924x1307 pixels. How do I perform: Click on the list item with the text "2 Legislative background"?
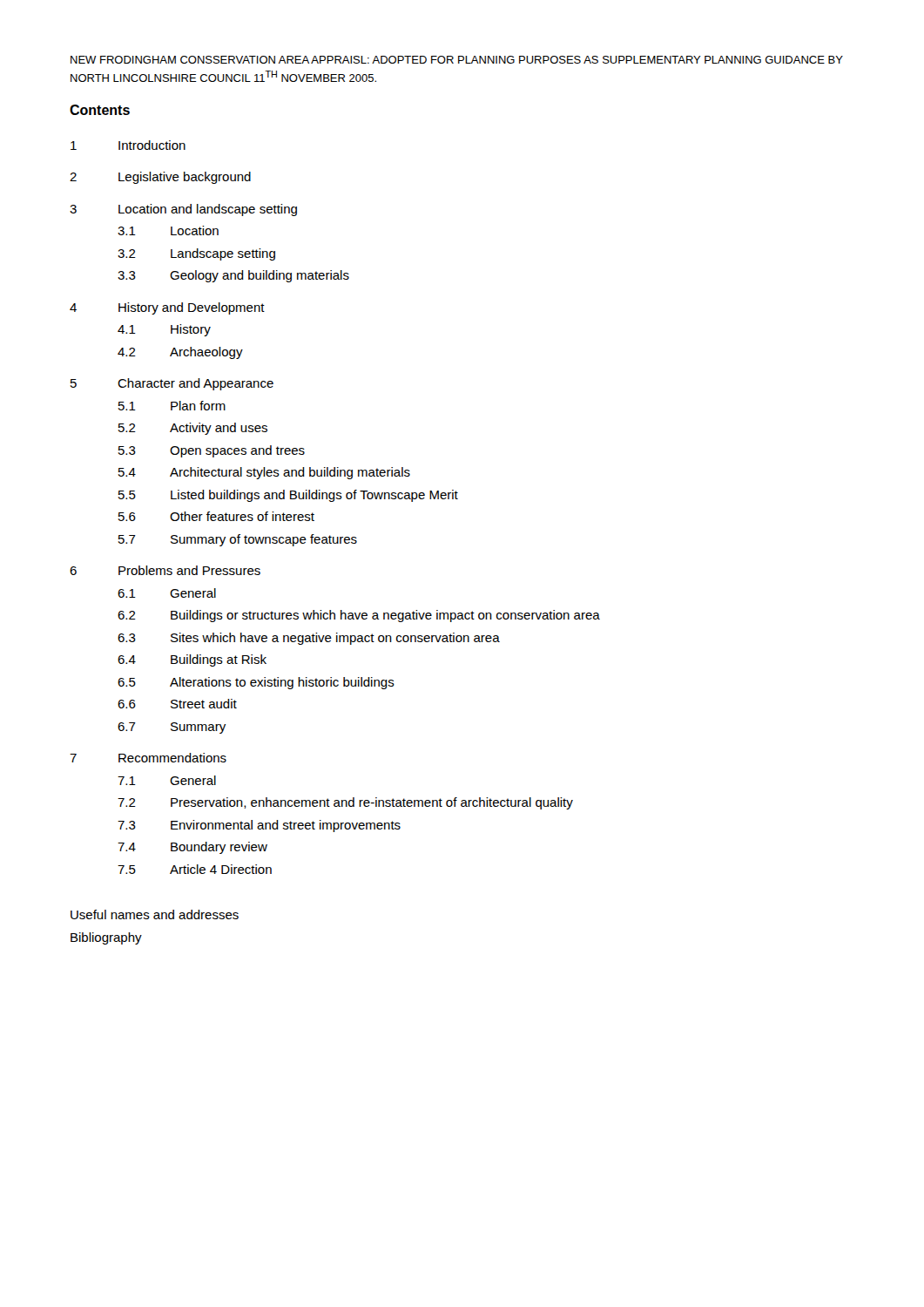coord(160,178)
